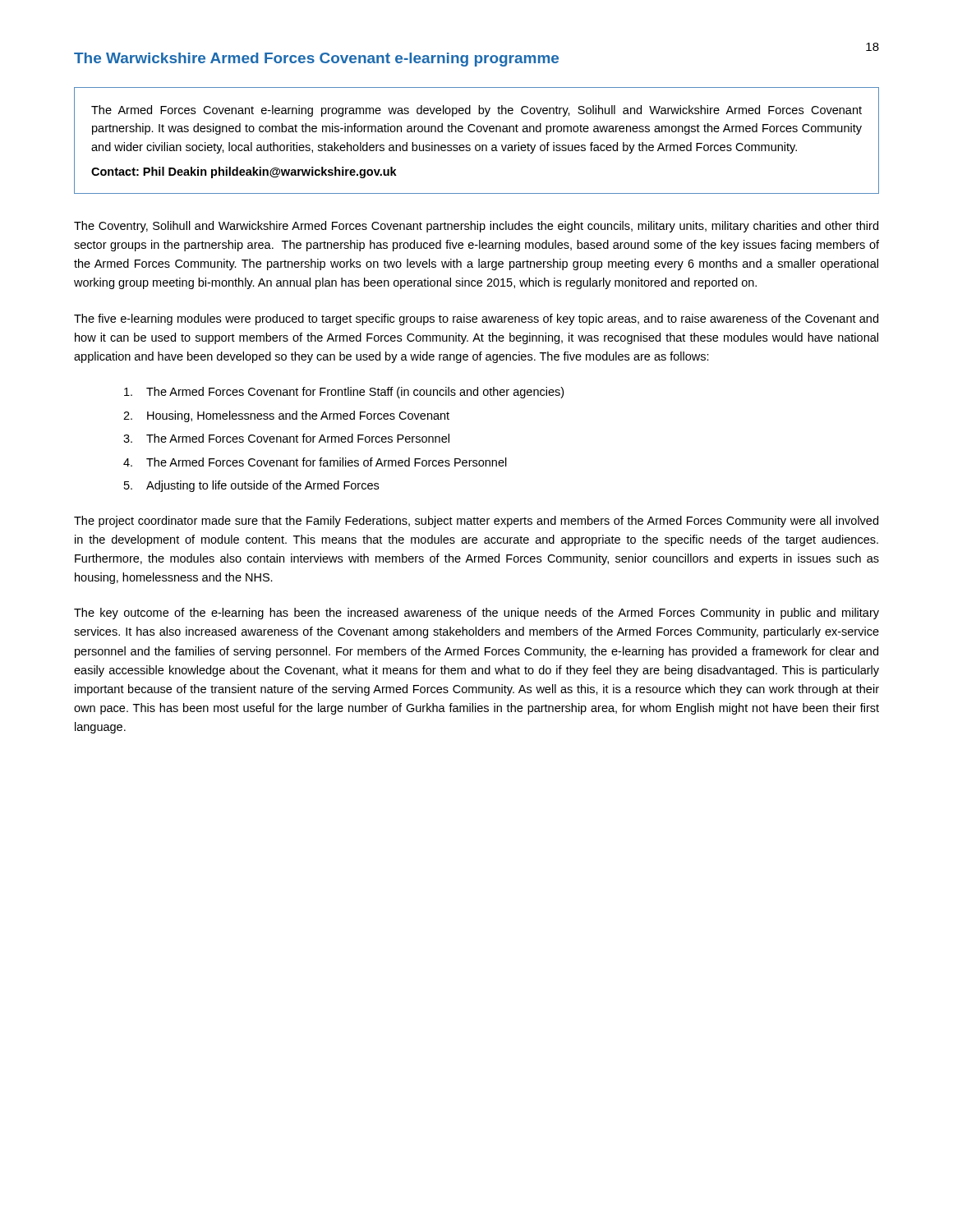
Task: Locate the block of text that opens with "3. The Armed Forces"
Action: (286, 438)
